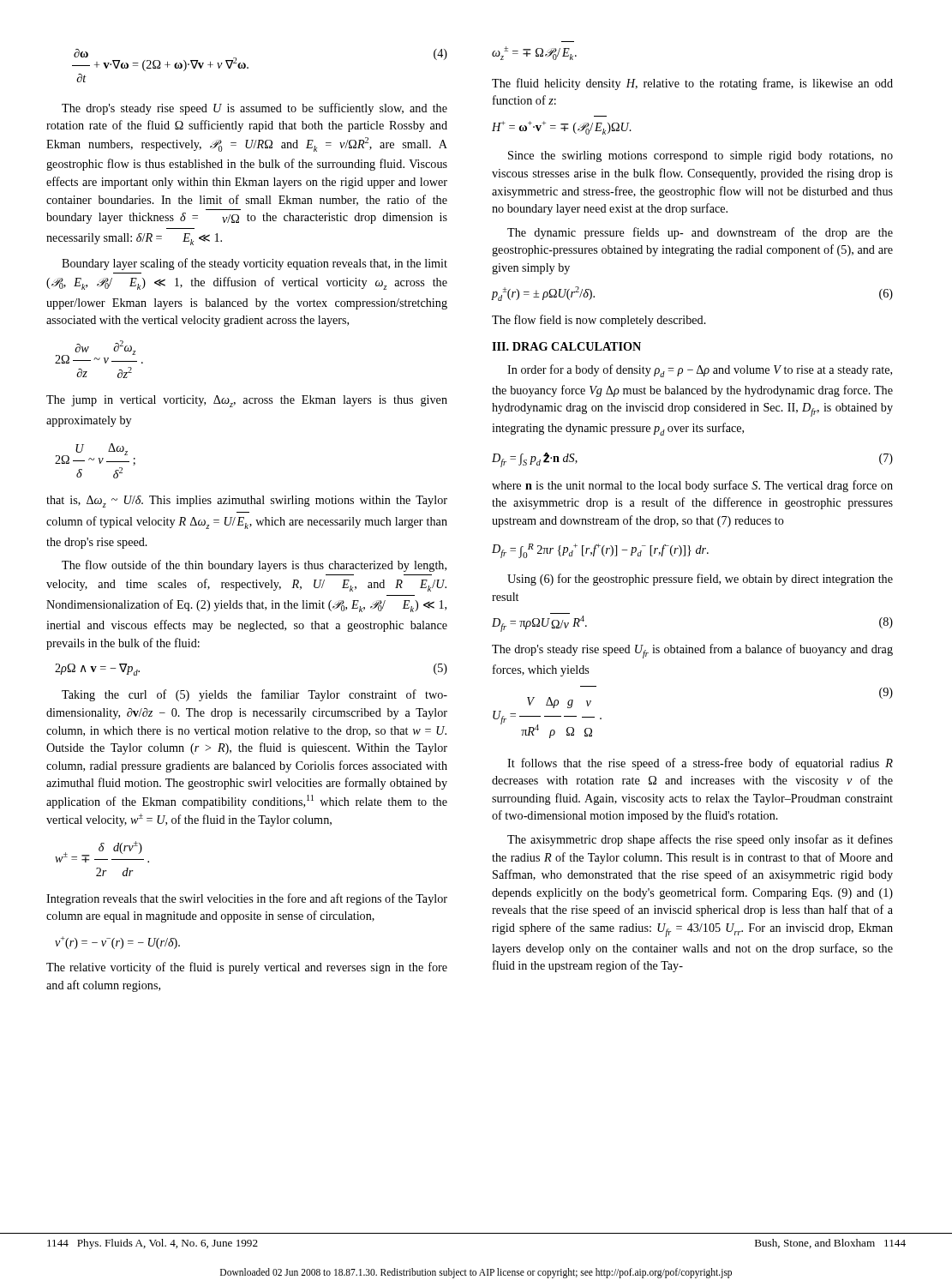Find the text block that reads "It follows that the rise"
952x1286 pixels.
point(692,864)
